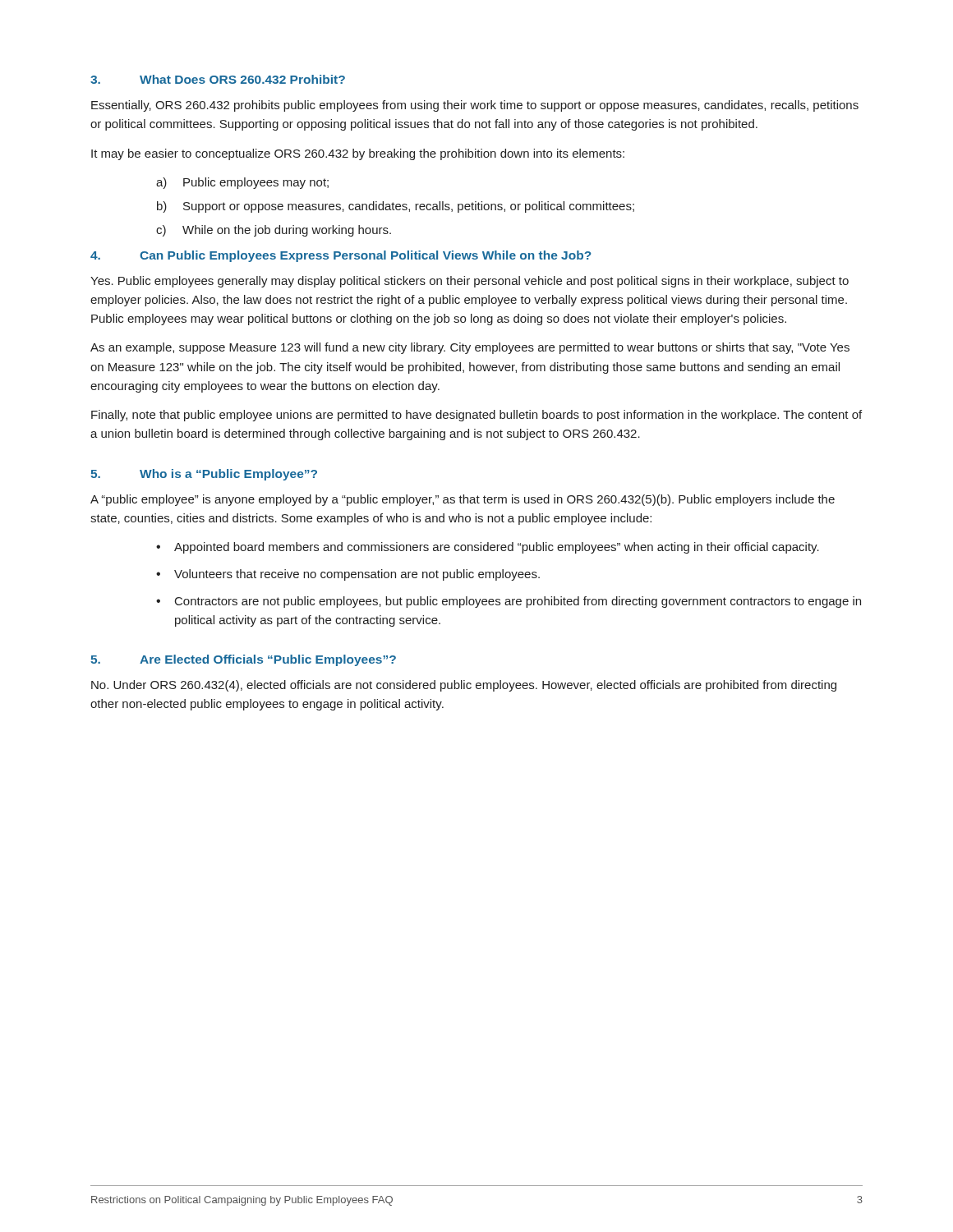Click on the text block containing "Essentially, ORS 260.432"
This screenshot has width=953, height=1232.
pyautogui.click(x=474, y=114)
